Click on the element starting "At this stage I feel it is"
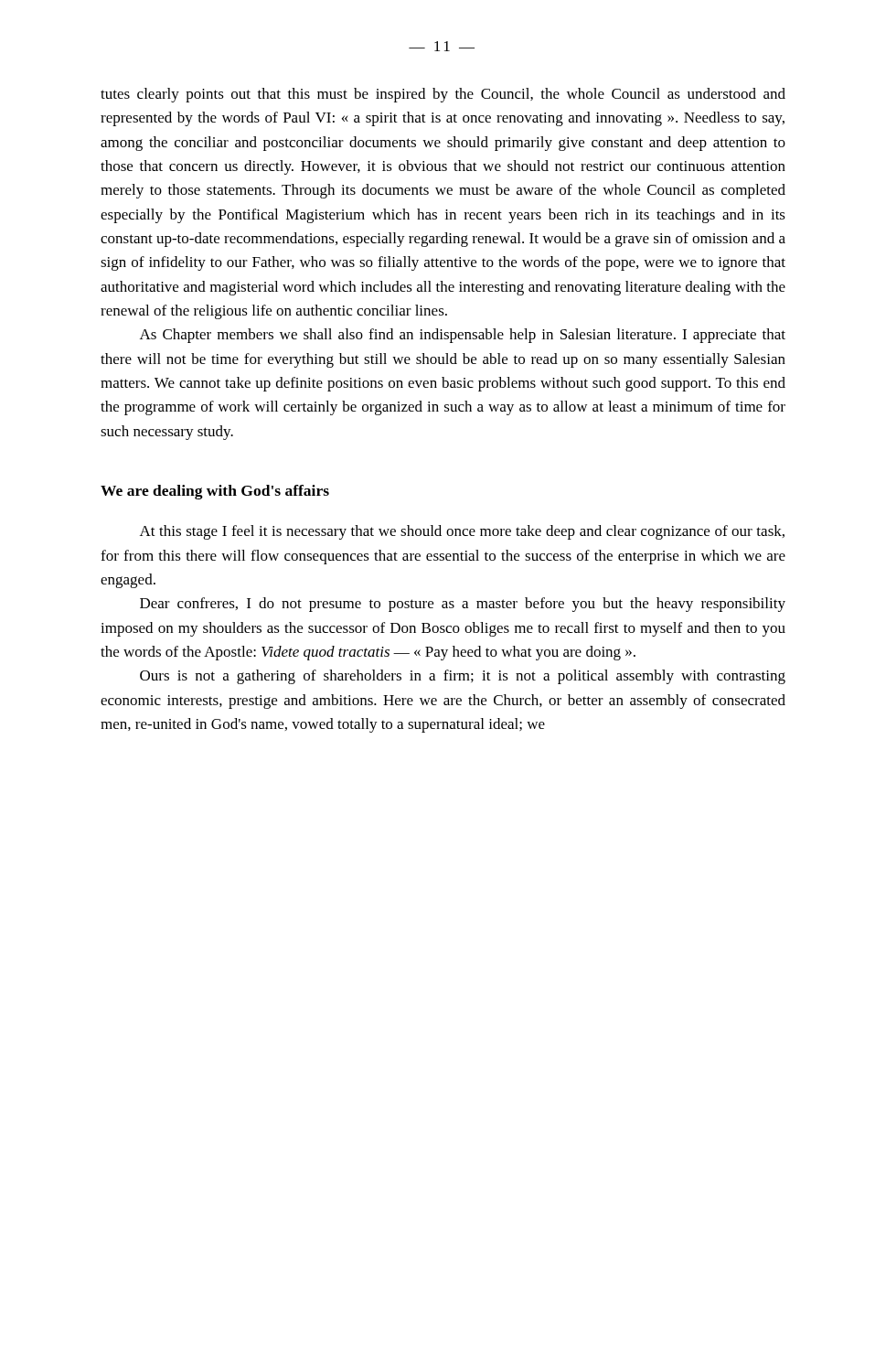 443,556
